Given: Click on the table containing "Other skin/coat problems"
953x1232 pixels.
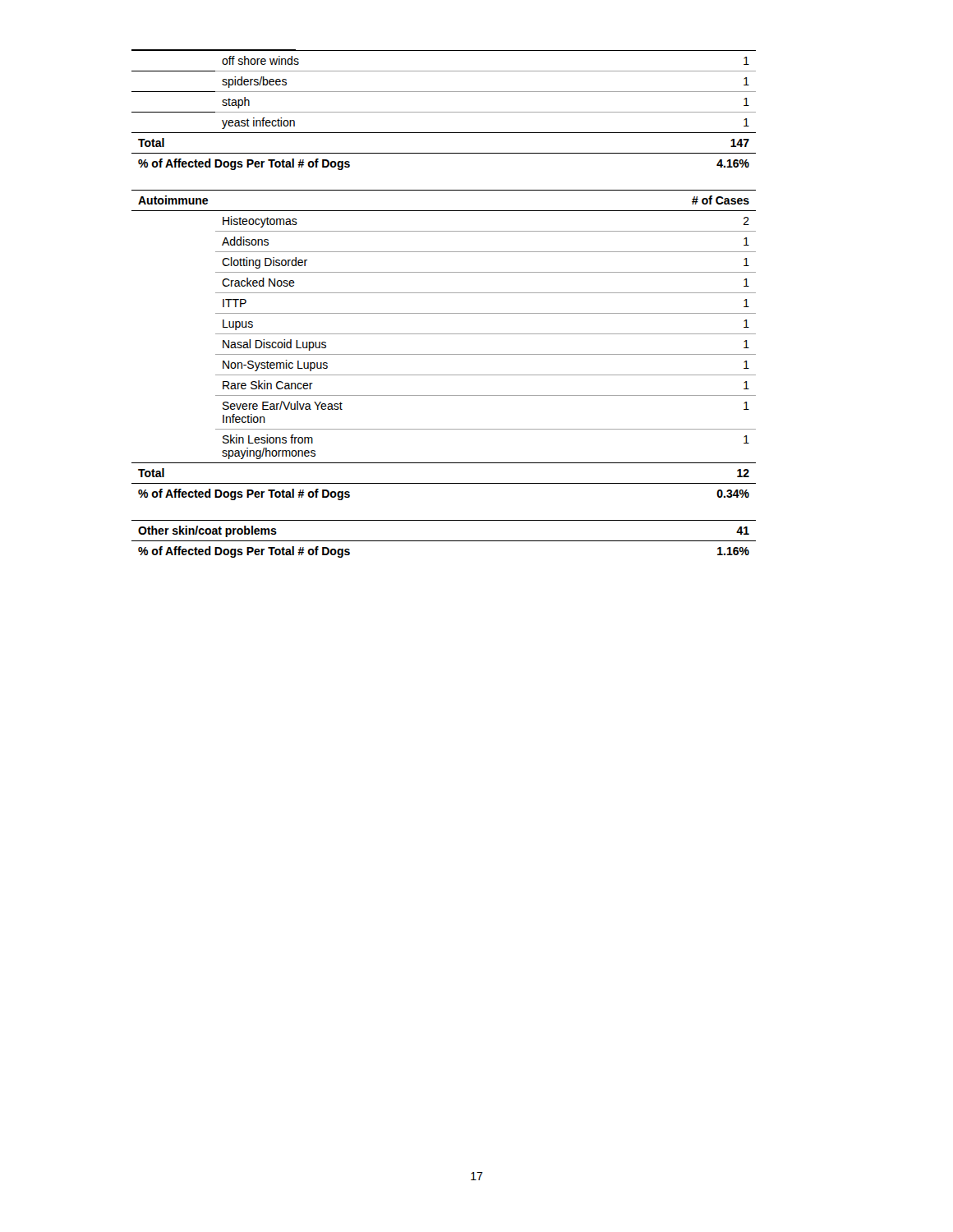Looking at the screenshot, I should tap(444, 540).
